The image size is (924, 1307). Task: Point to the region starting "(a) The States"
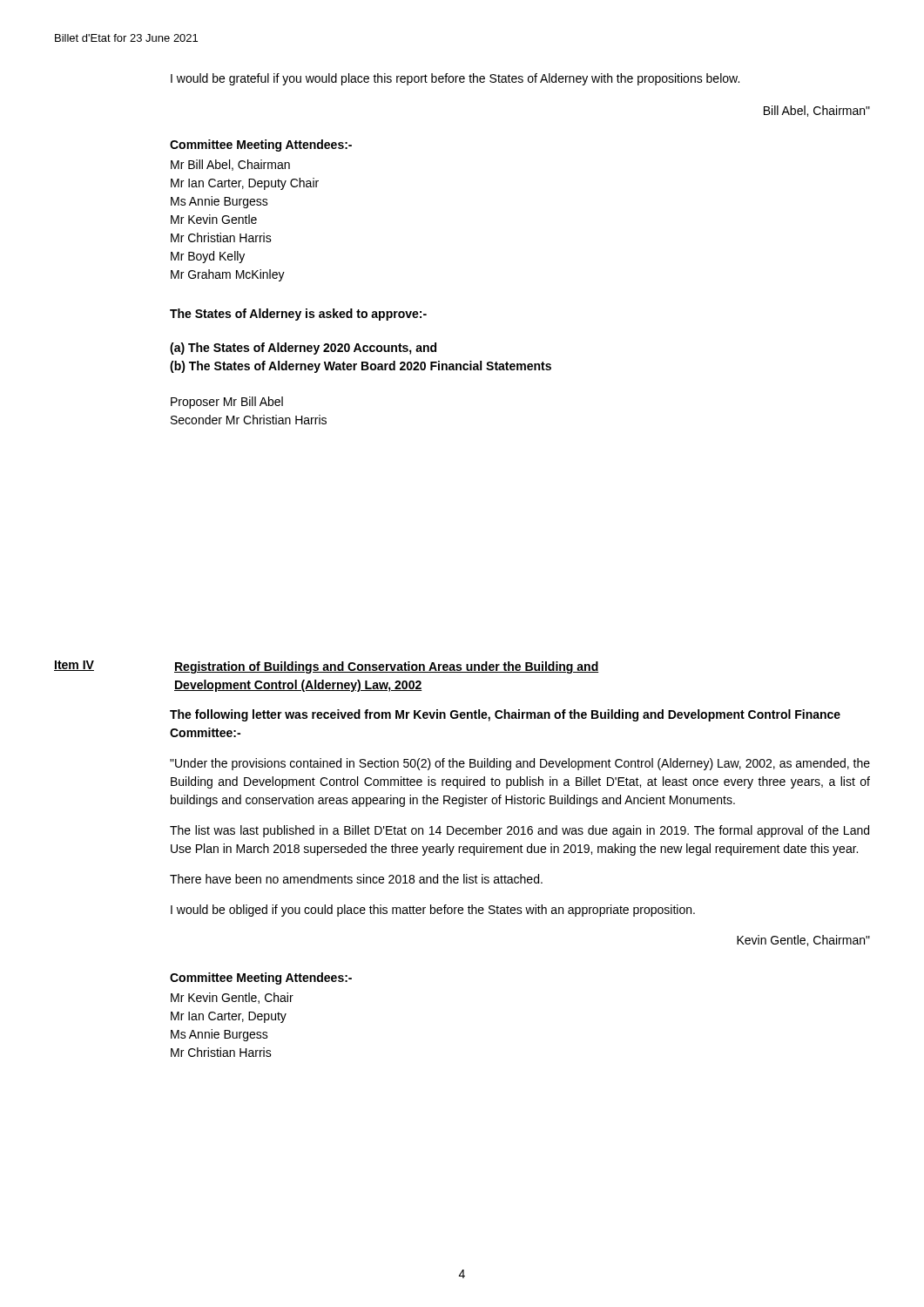click(x=361, y=357)
